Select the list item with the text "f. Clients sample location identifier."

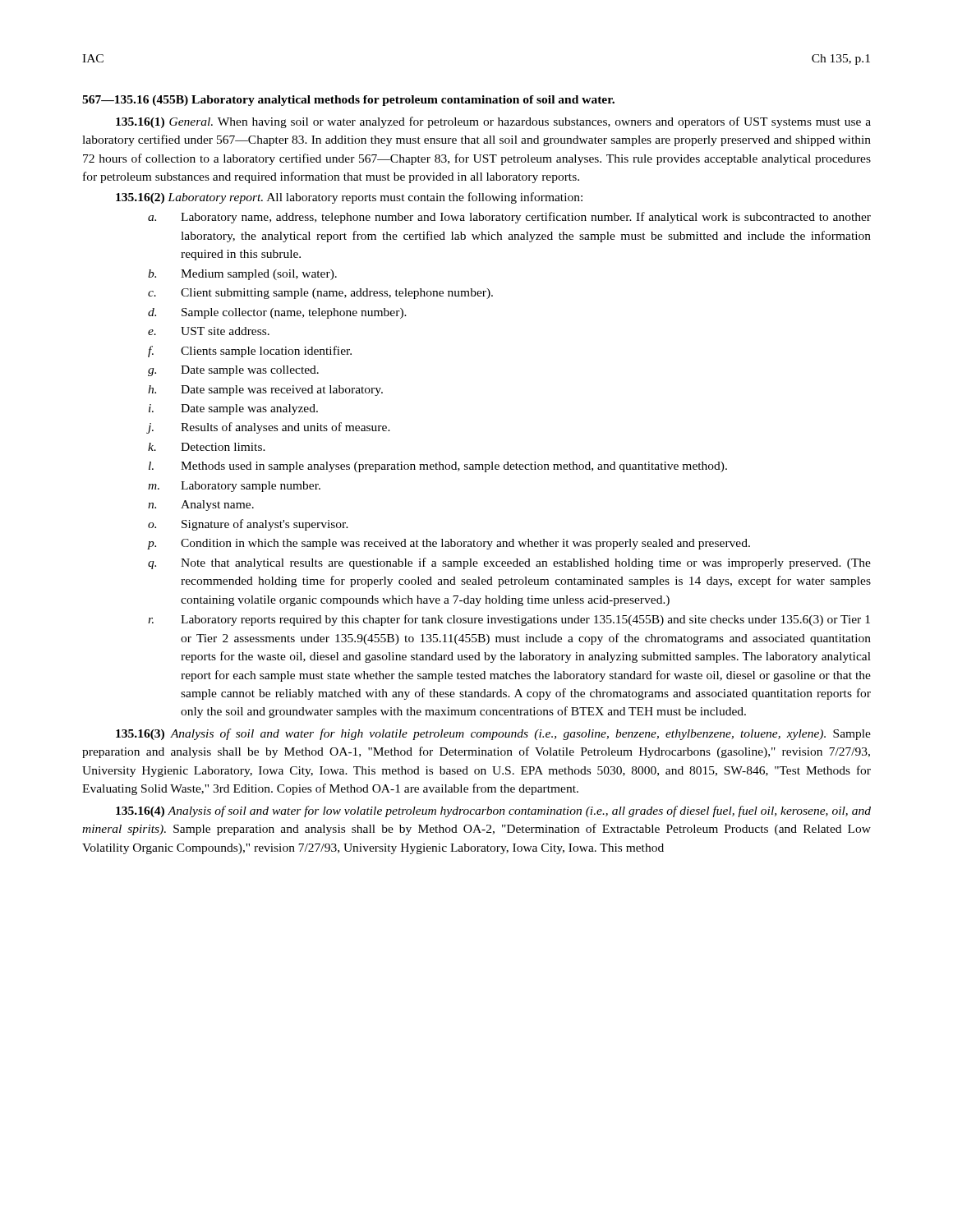click(250, 352)
